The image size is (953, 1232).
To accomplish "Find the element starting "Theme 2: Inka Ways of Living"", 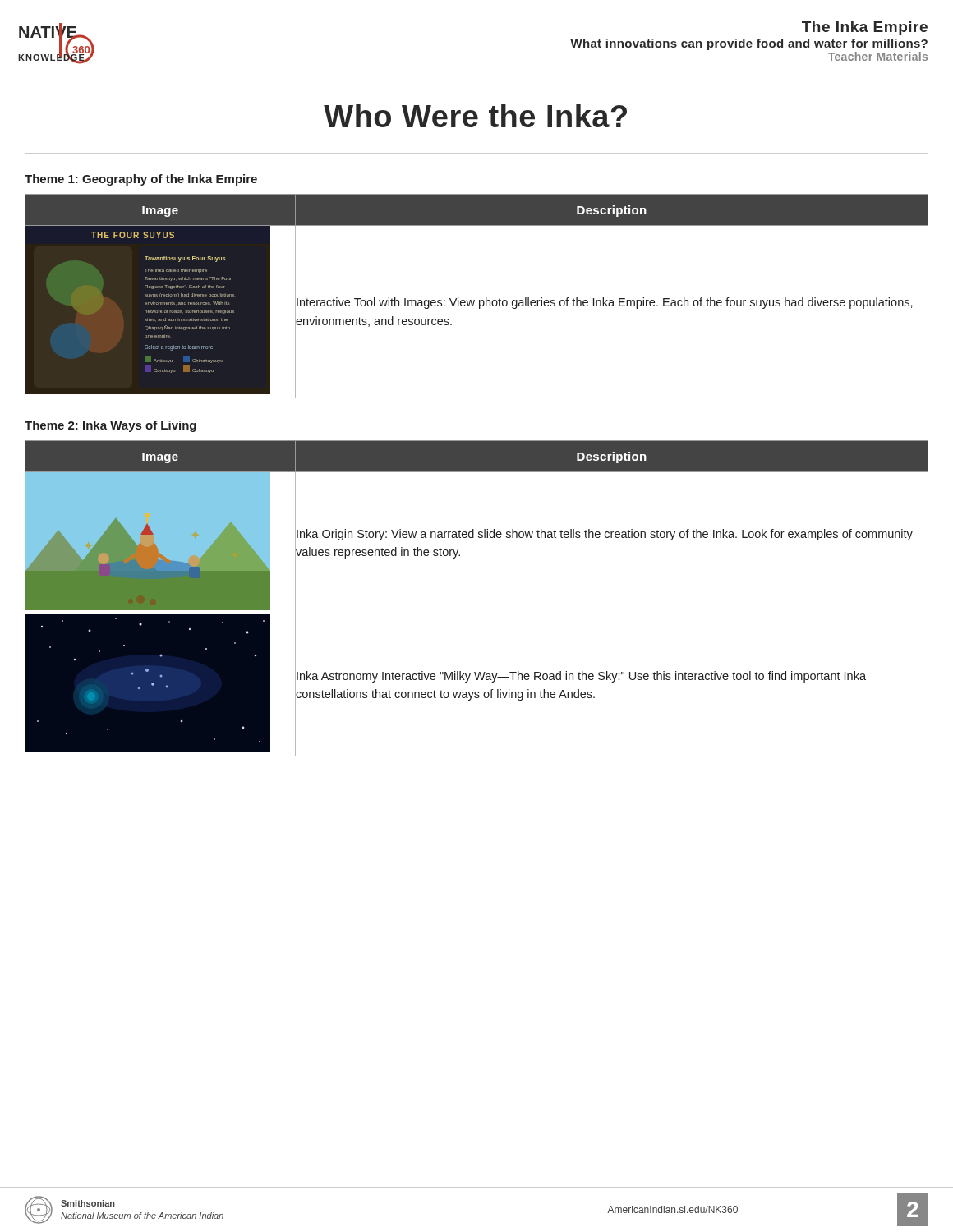I will coord(111,425).
